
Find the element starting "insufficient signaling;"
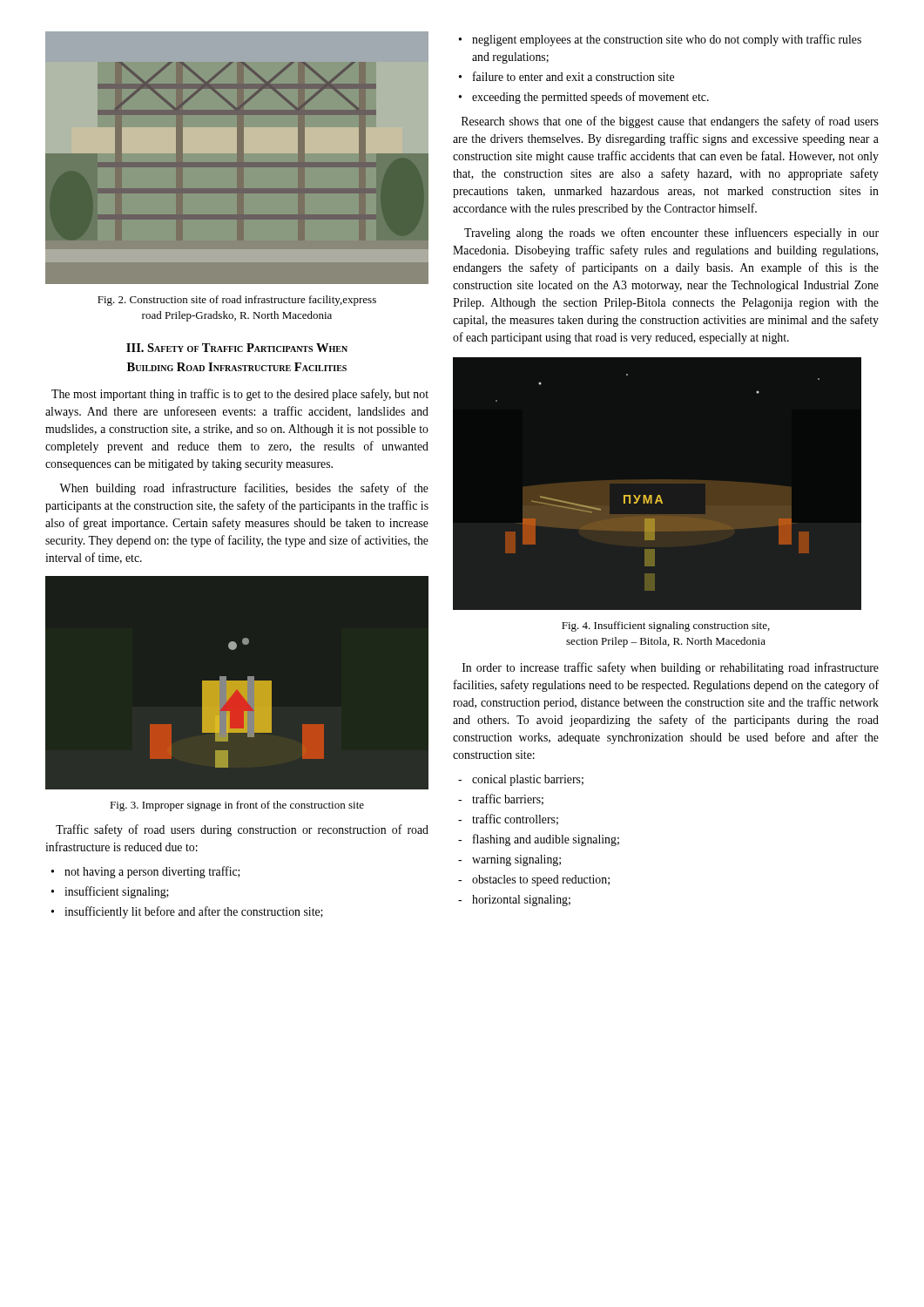click(117, 892)
